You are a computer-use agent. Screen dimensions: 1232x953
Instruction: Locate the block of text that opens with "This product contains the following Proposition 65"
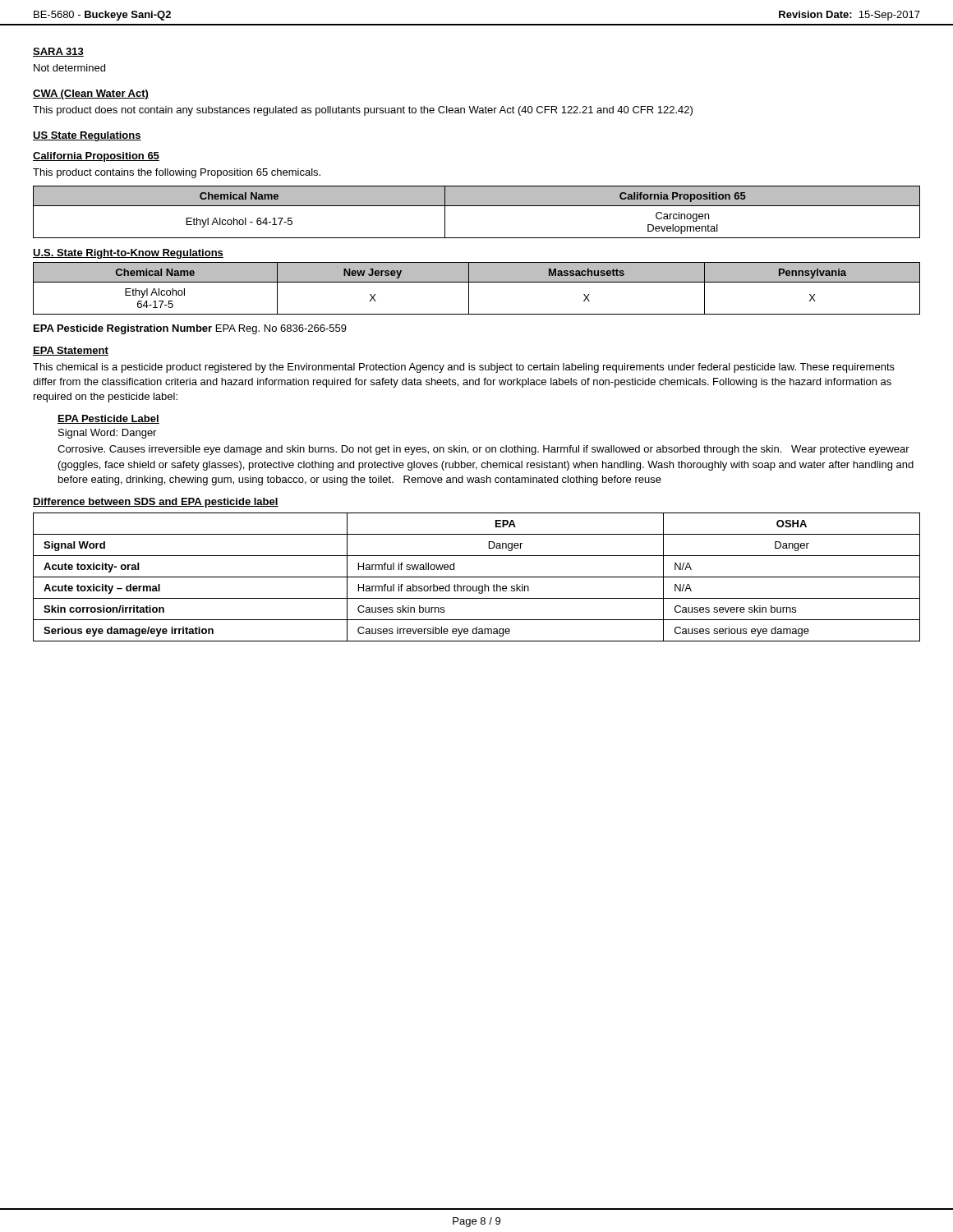tap(177, 173)
